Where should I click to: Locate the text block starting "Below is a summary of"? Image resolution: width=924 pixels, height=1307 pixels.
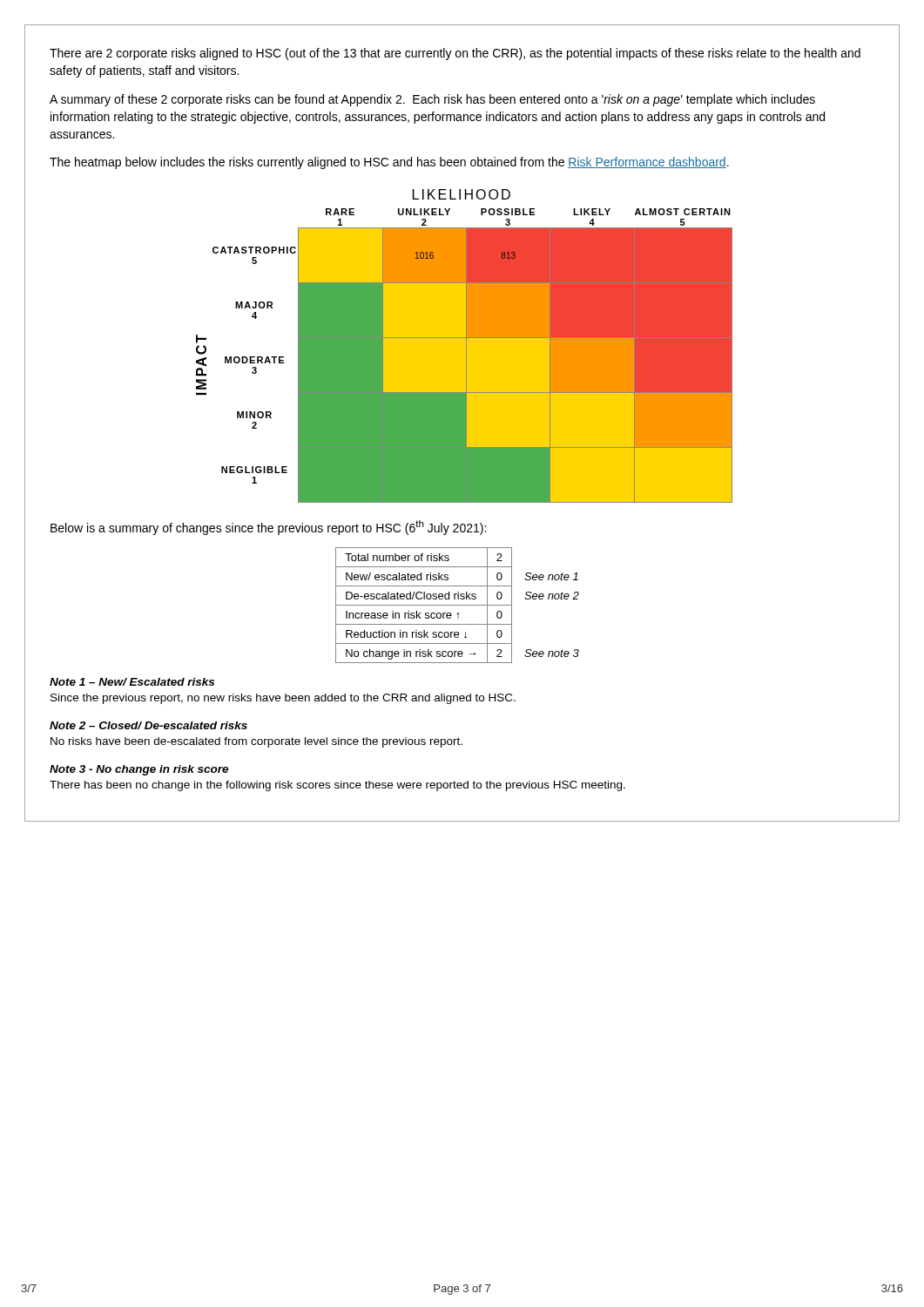[x=268, y=526]
